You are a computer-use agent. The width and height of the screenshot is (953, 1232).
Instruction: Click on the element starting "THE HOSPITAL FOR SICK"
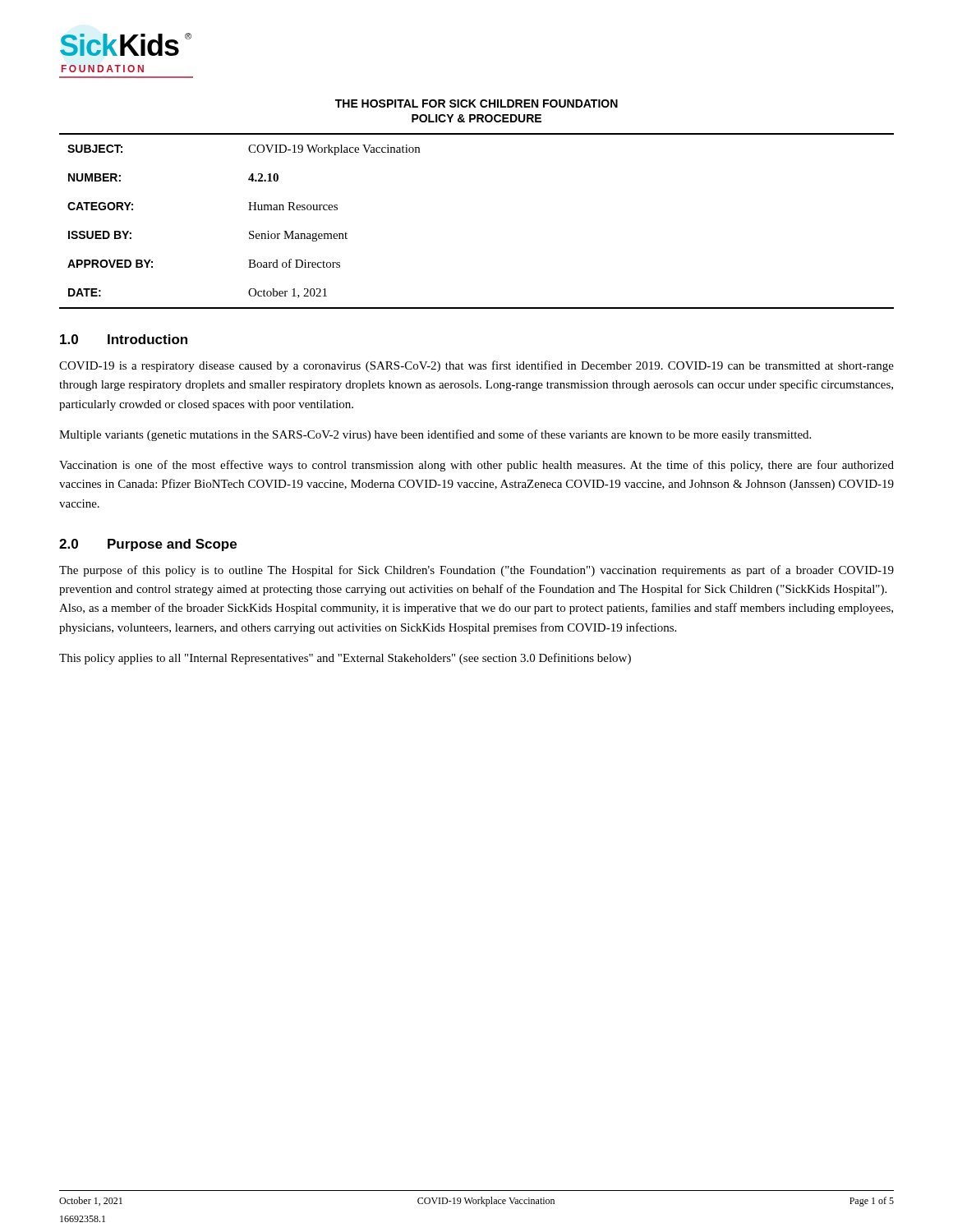pos(476,111)
